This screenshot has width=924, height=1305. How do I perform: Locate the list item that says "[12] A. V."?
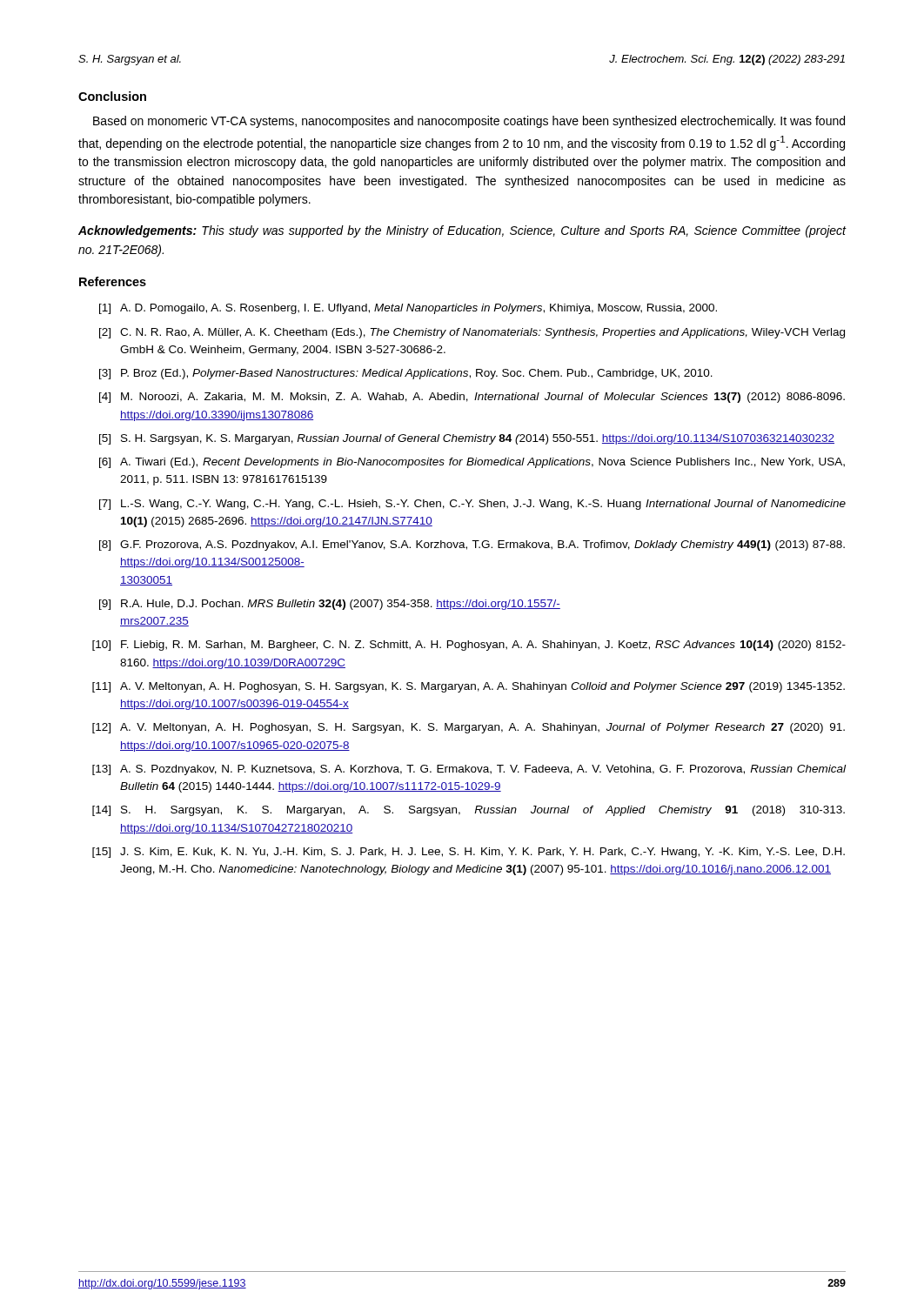(x=462, y=737)
